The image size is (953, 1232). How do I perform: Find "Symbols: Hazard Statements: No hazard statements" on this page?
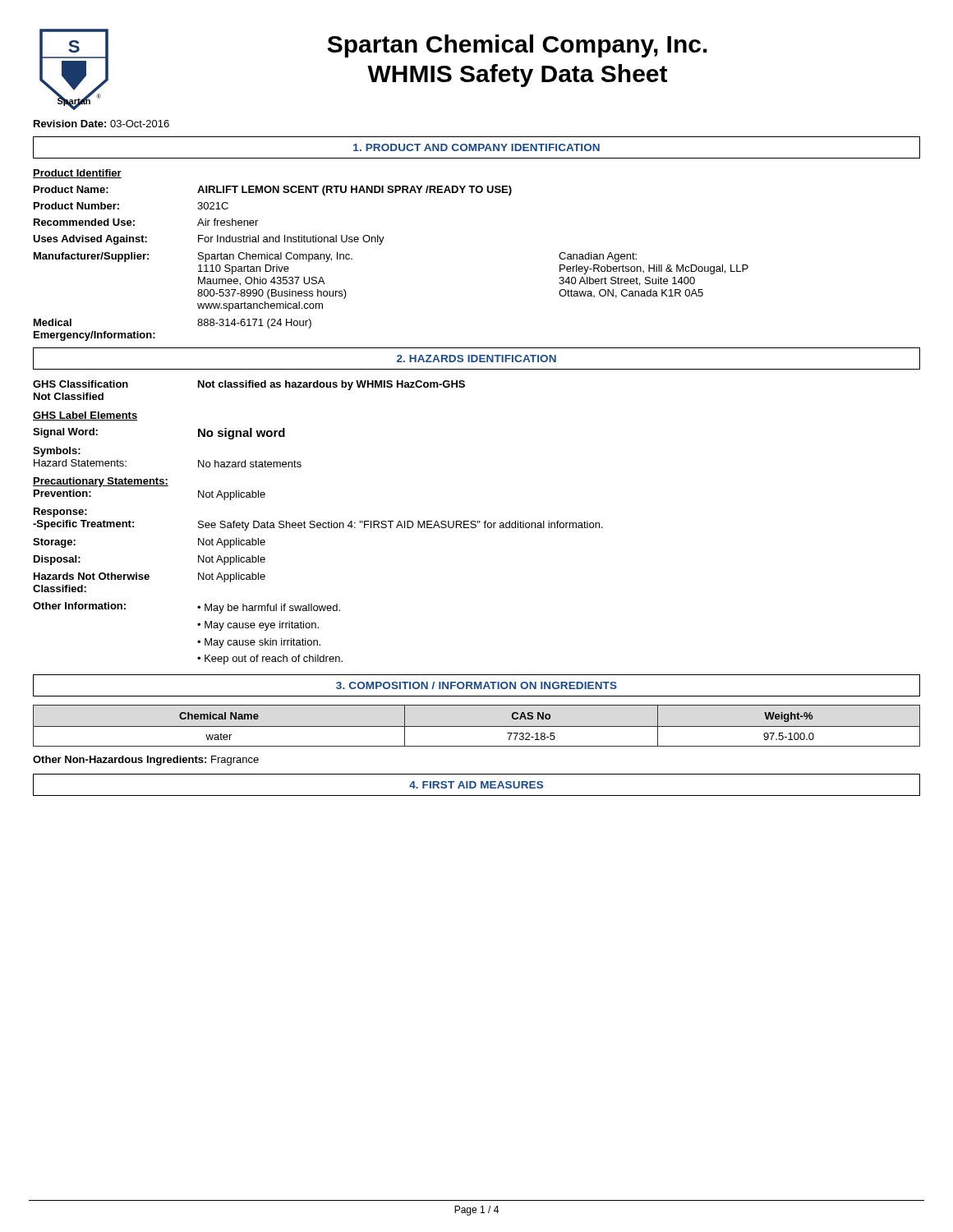coord(57,452)
